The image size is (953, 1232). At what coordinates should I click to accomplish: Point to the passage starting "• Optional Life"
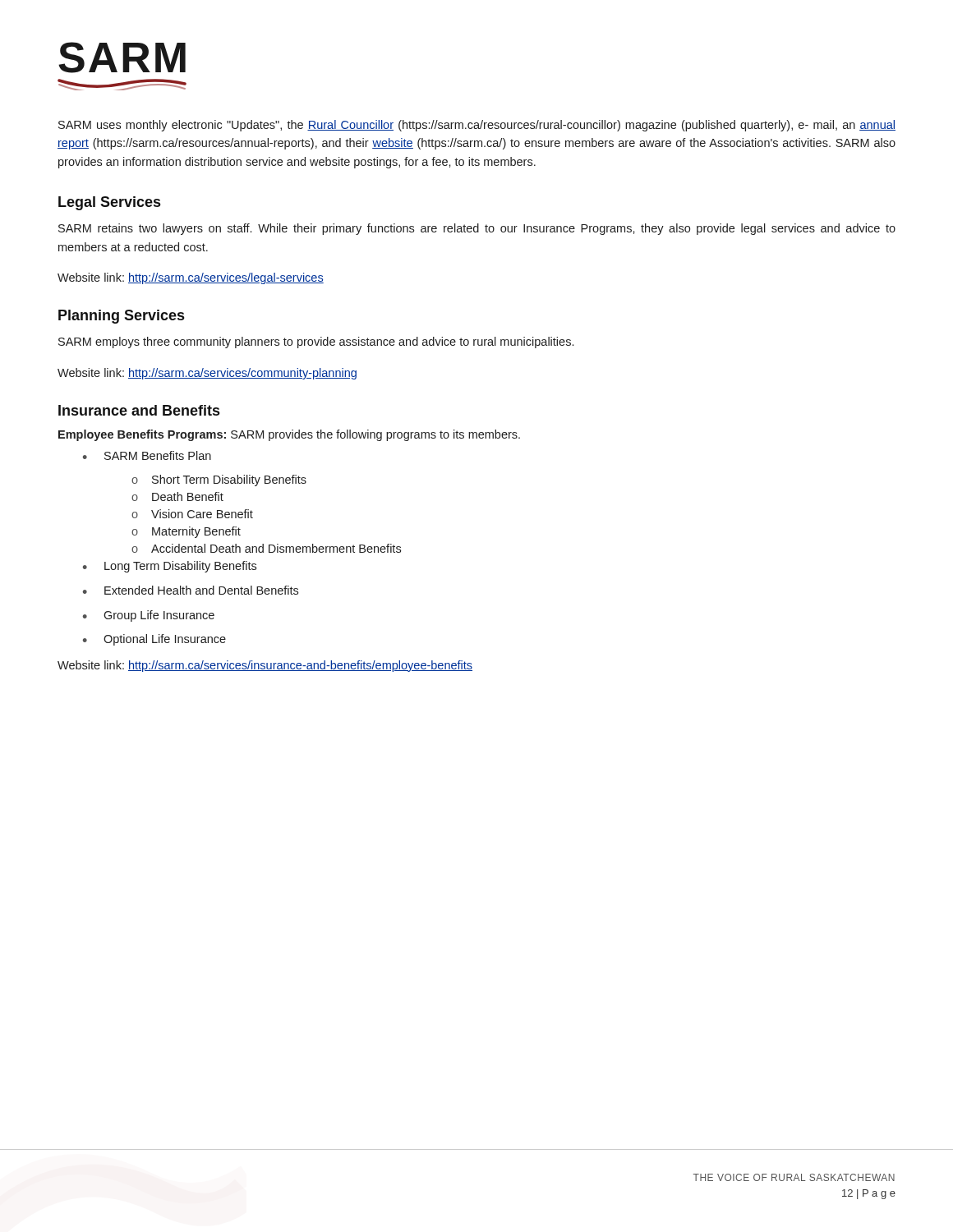pos(154,642)
